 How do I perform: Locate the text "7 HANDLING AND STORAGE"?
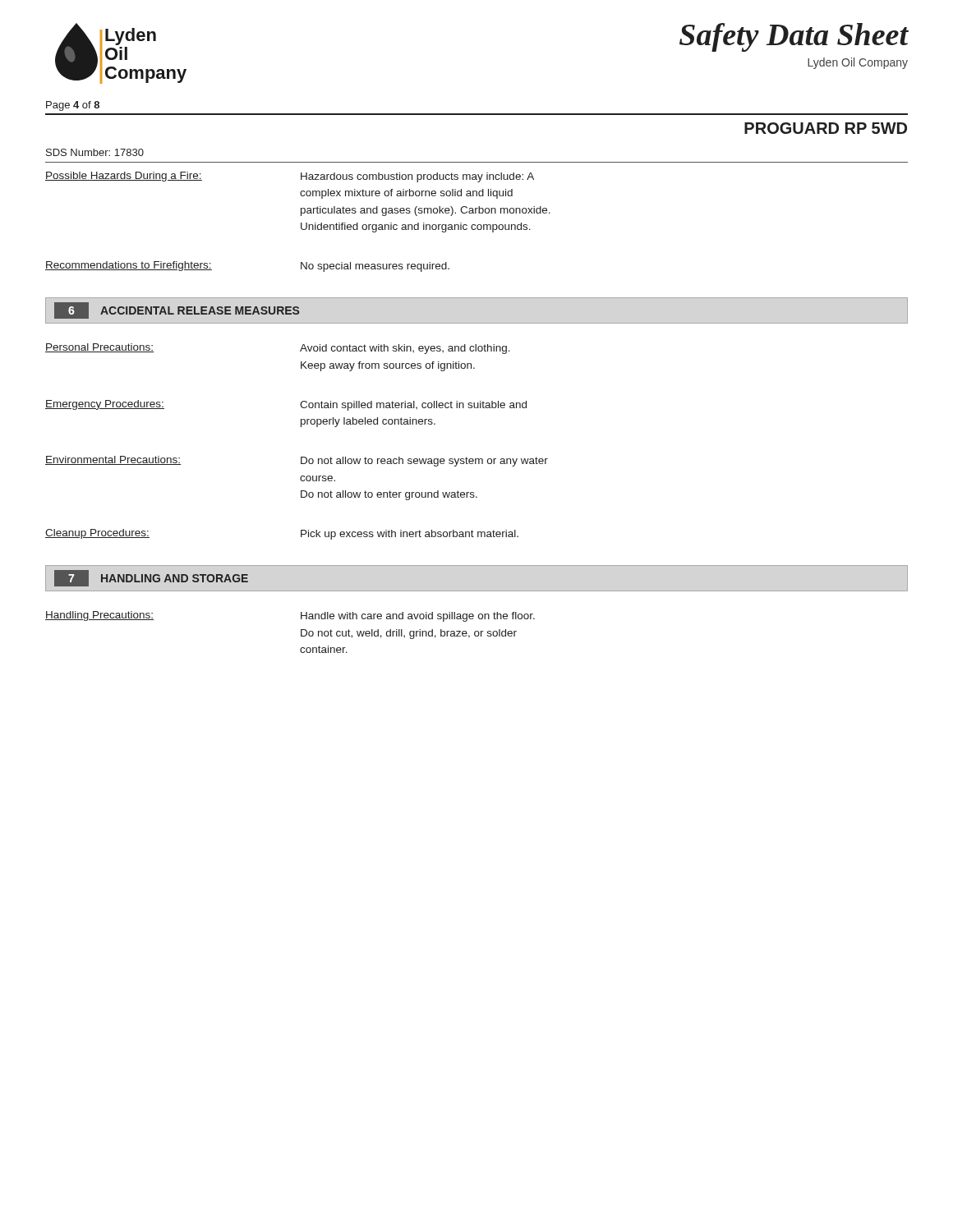tap(151, 578)
